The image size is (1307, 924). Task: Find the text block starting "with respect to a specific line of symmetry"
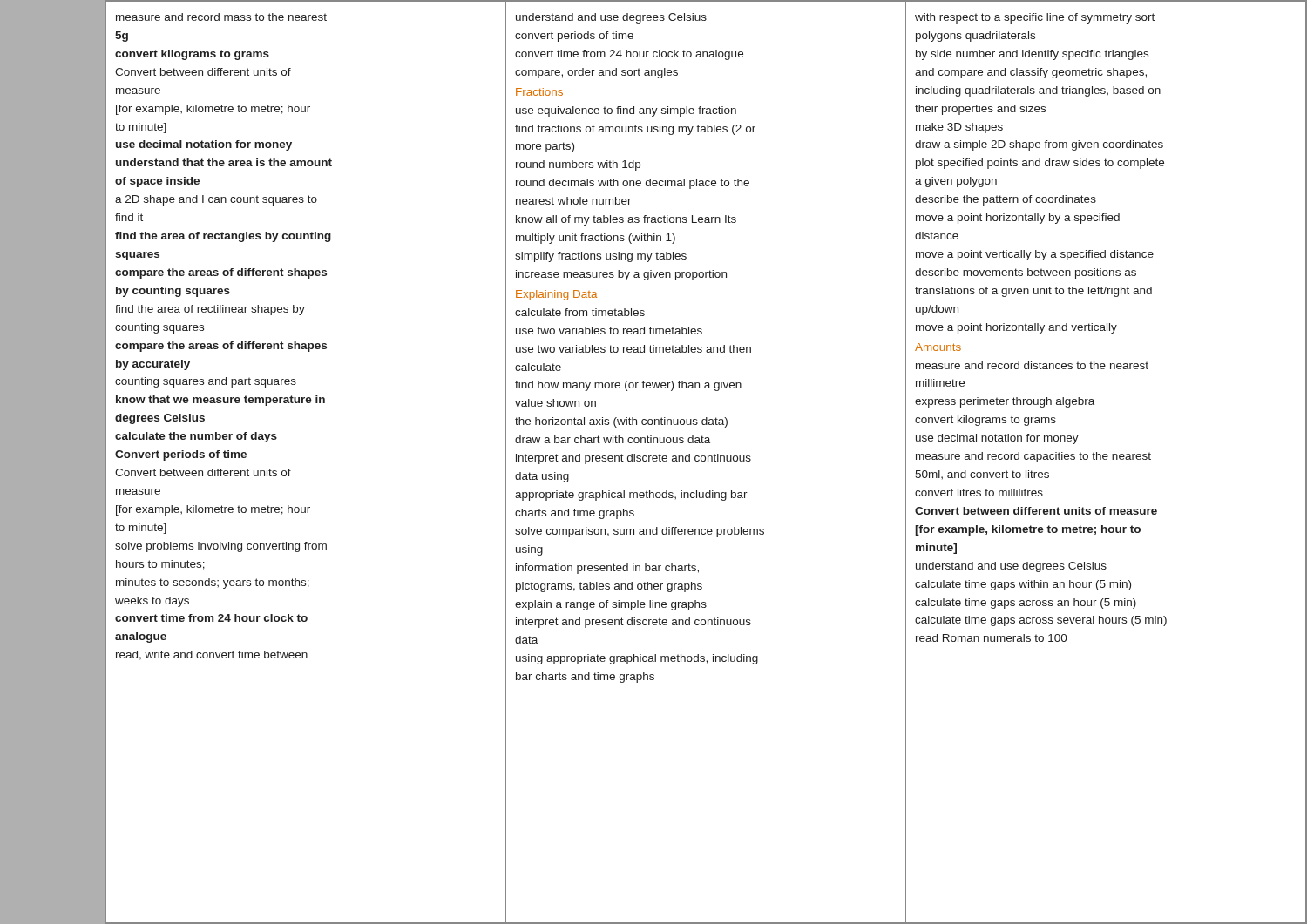pos(1106,328)
